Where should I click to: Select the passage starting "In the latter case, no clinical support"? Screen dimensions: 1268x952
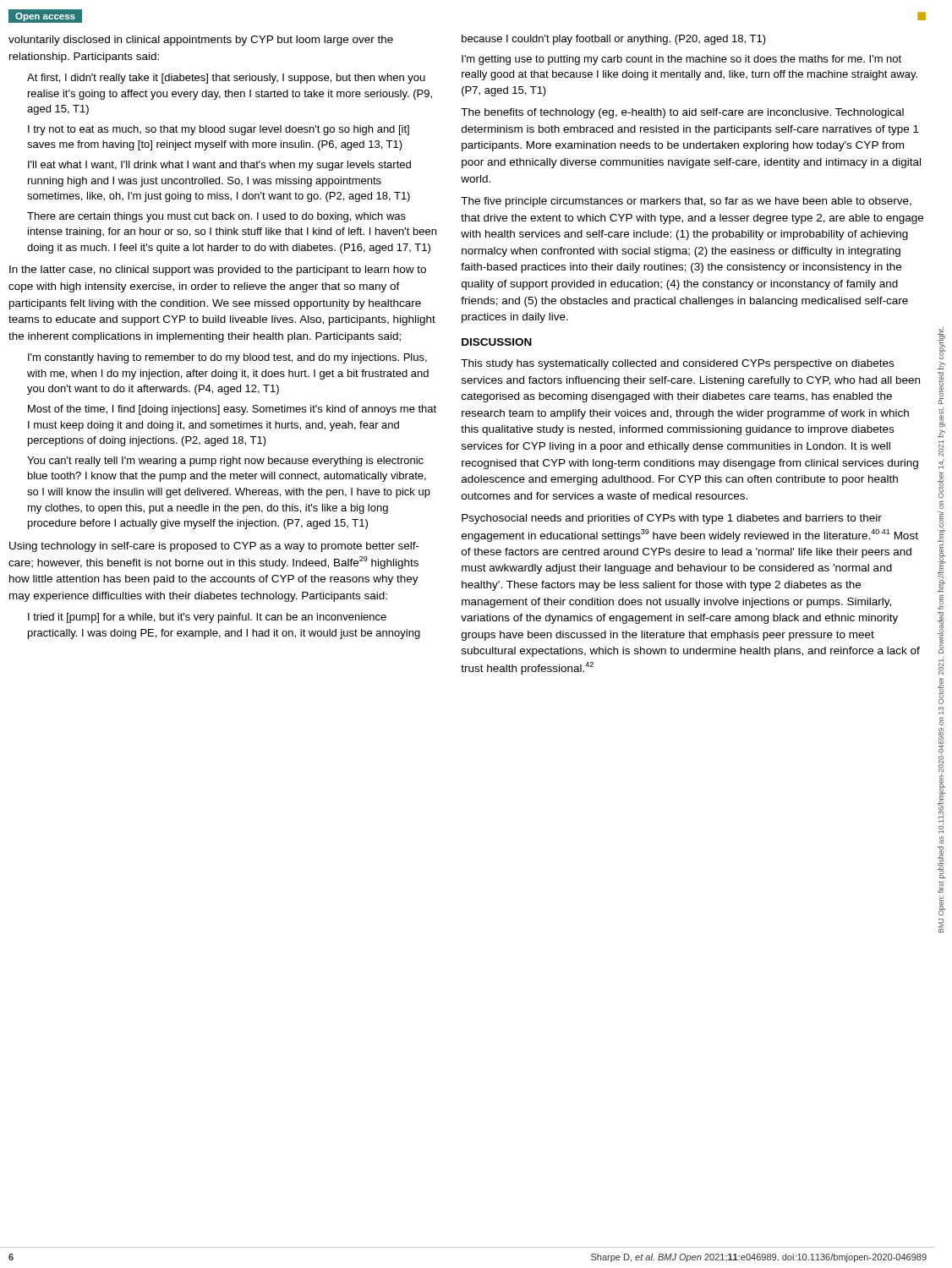tap(223, 303)
